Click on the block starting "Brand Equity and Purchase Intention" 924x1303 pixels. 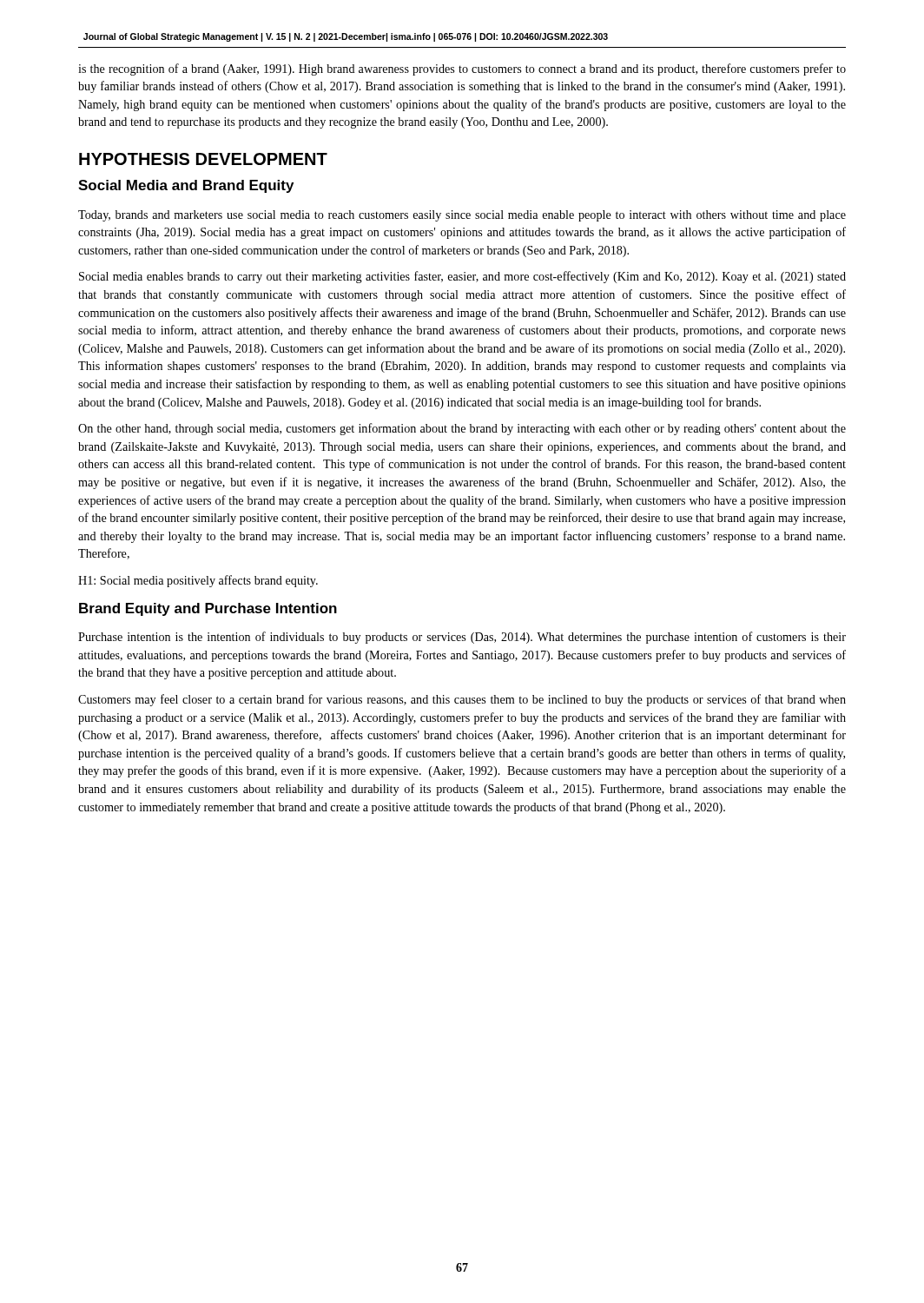tap(208, 608)
